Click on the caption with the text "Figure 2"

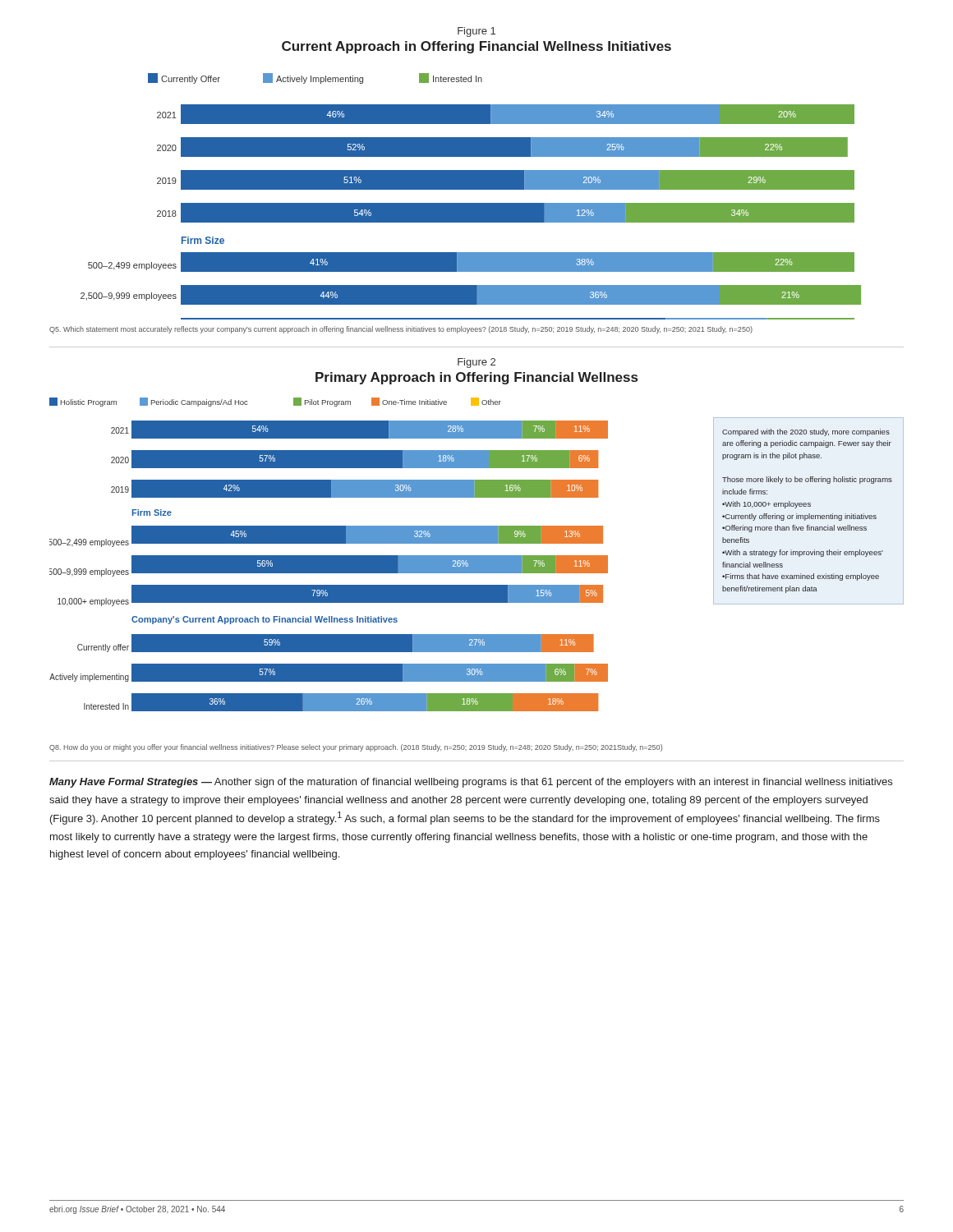tap(476, 361)
